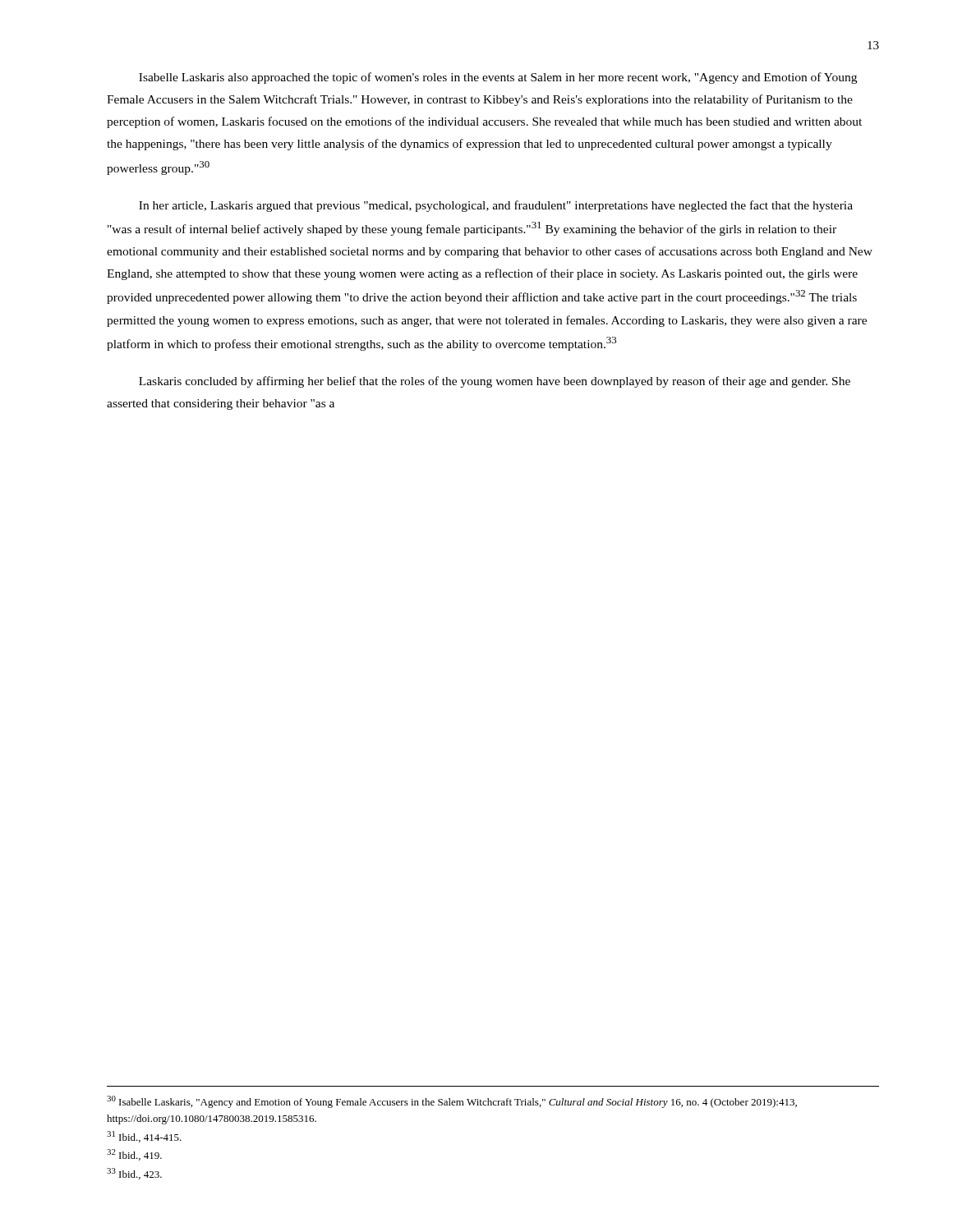Click the passage that begins "In her article, Laskaris argued"
Screen dimensions: 1232x953
pyautogui.click(x=493, y=274)
